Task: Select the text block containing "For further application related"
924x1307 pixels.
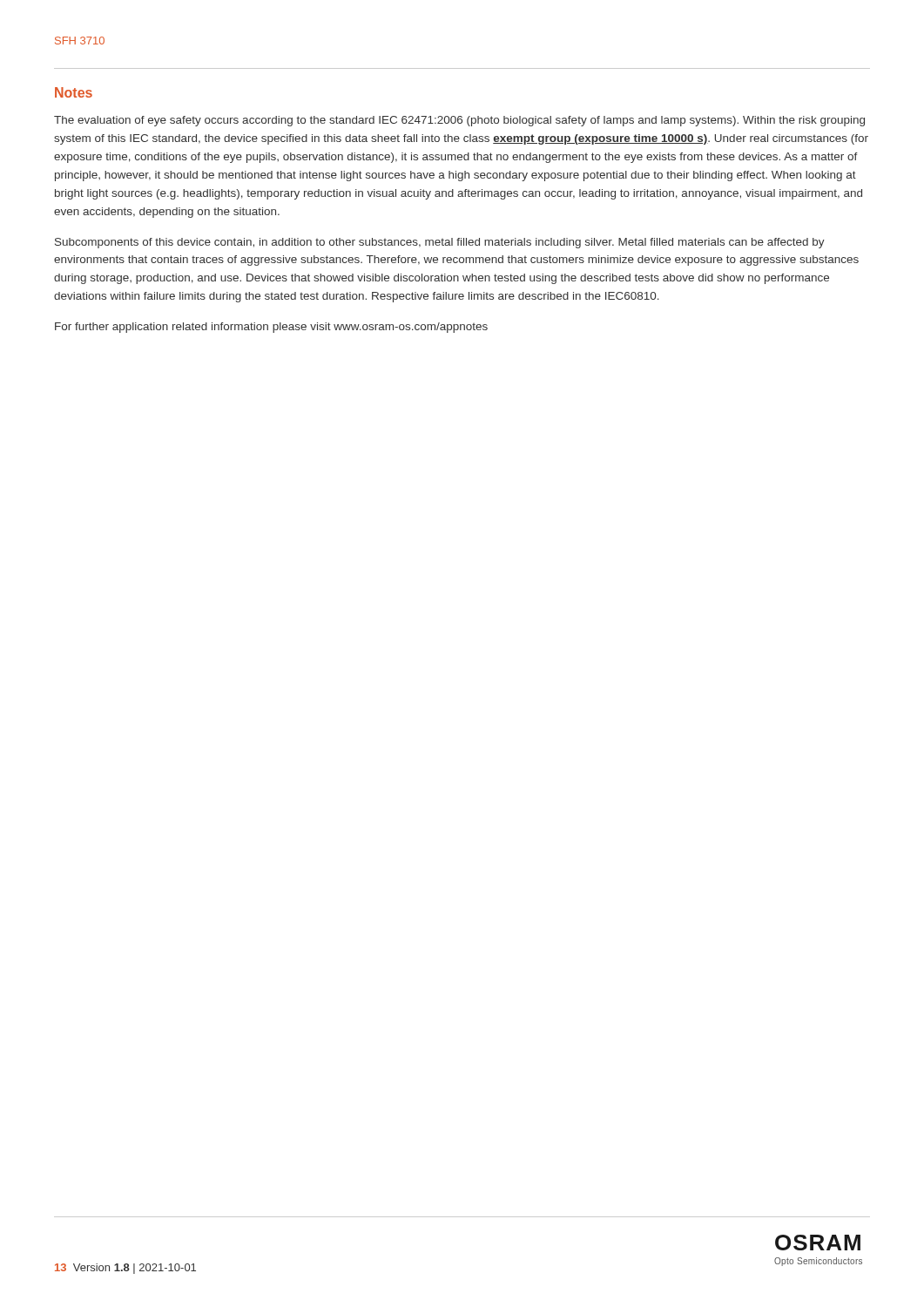Action: click(x=271, y=326)
